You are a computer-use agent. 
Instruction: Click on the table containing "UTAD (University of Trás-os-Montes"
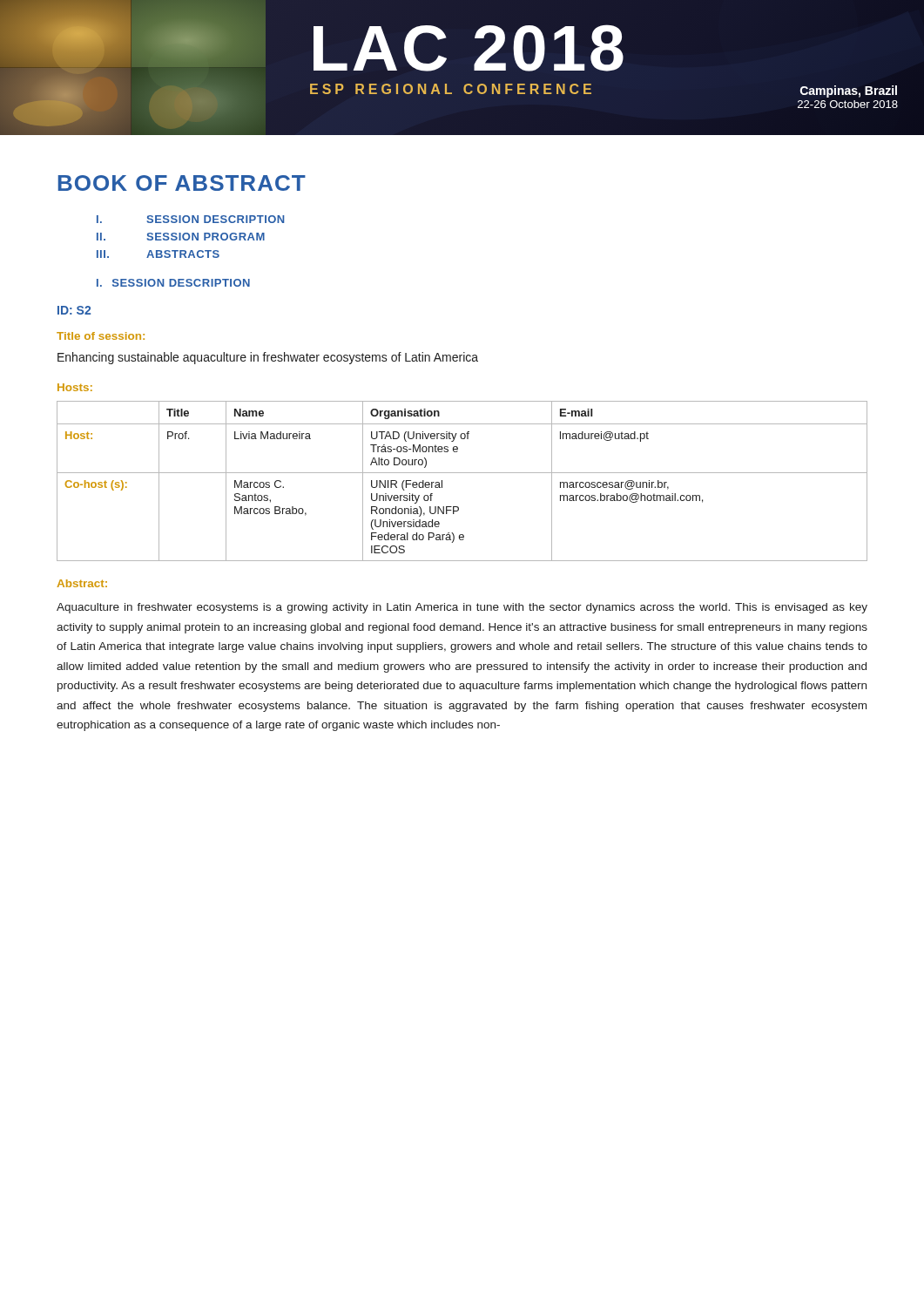click(462, 481)
